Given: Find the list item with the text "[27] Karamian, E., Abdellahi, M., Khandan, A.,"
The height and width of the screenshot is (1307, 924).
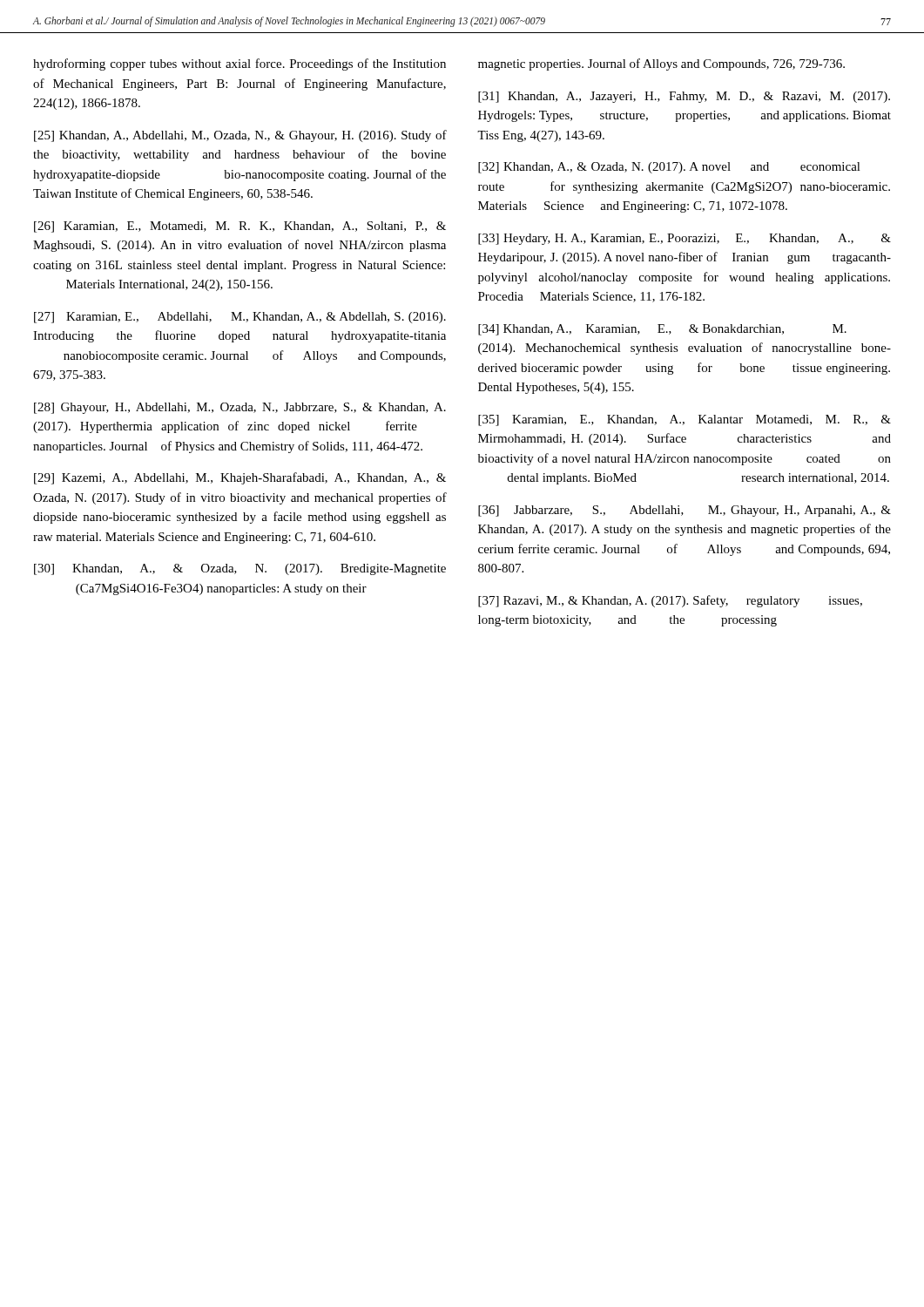Looking at the screenshot, I should (240, 345).
